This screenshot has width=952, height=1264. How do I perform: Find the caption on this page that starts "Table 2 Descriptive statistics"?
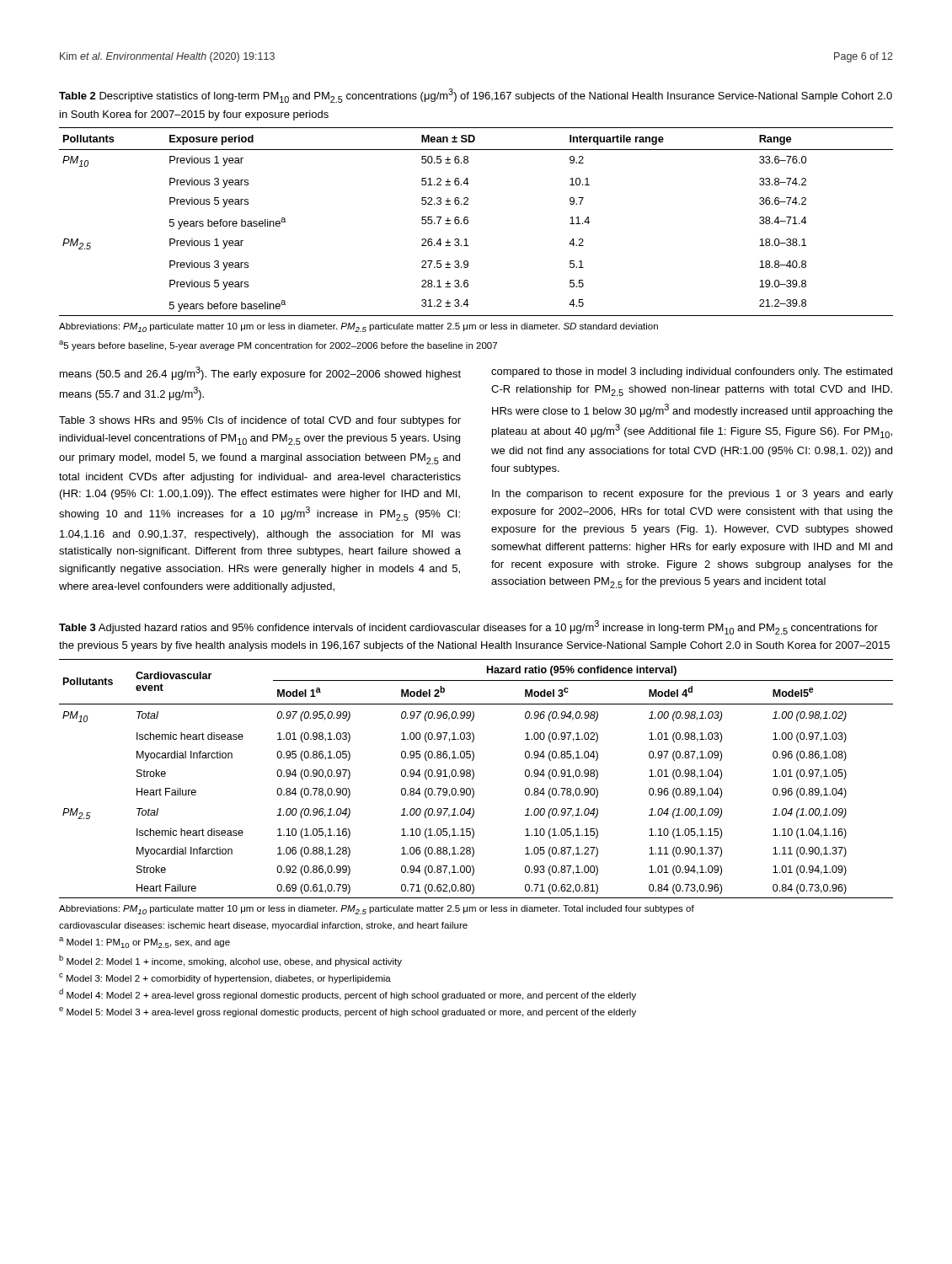click(476, 104)
